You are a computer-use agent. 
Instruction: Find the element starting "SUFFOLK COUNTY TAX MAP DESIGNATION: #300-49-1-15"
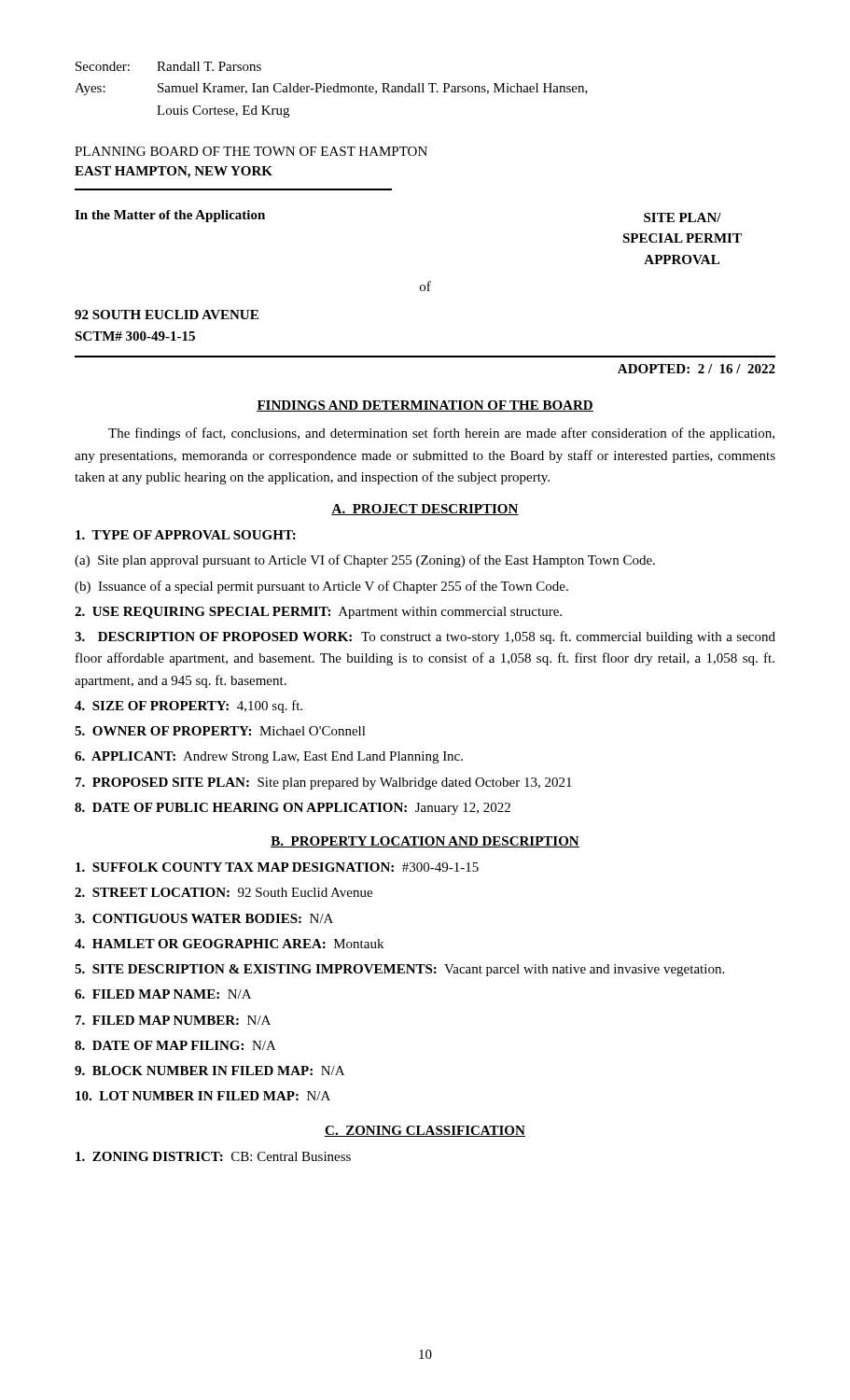[x=277, y=867]
